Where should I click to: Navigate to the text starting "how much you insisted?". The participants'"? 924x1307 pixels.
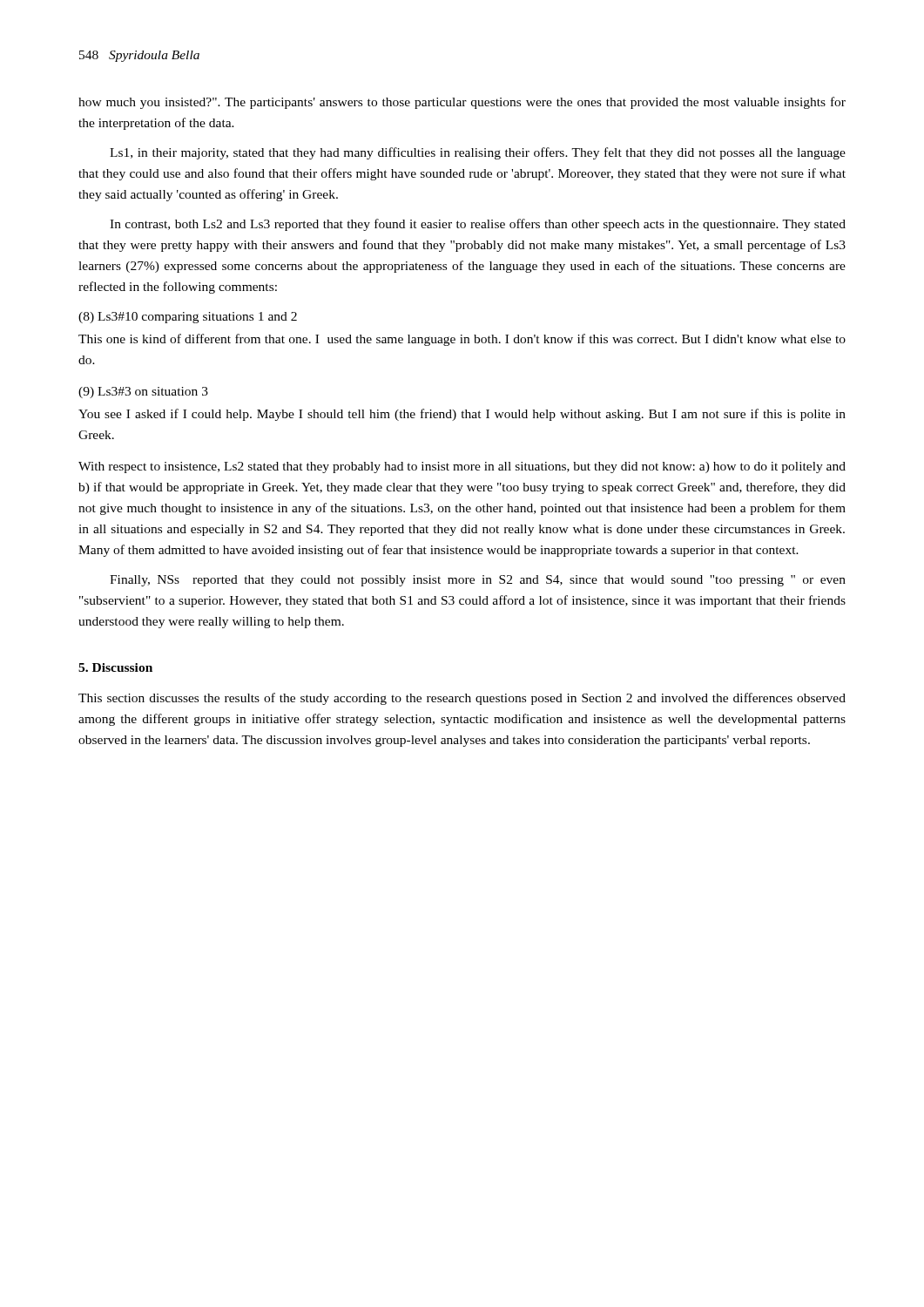pyautogui.click(x=462, y=103)
